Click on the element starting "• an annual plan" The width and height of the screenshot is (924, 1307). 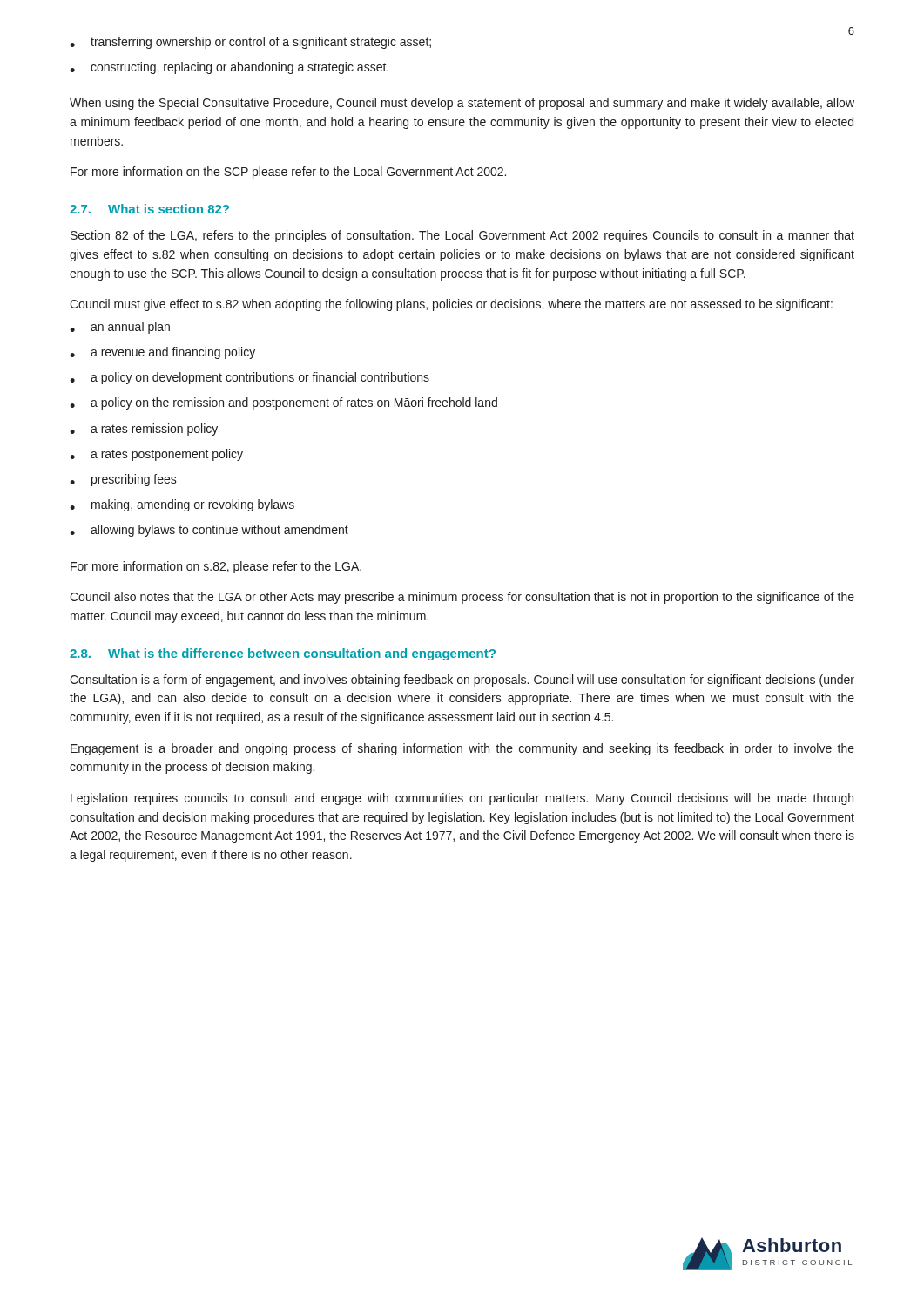pyautogui.click(x=120, y=331)
